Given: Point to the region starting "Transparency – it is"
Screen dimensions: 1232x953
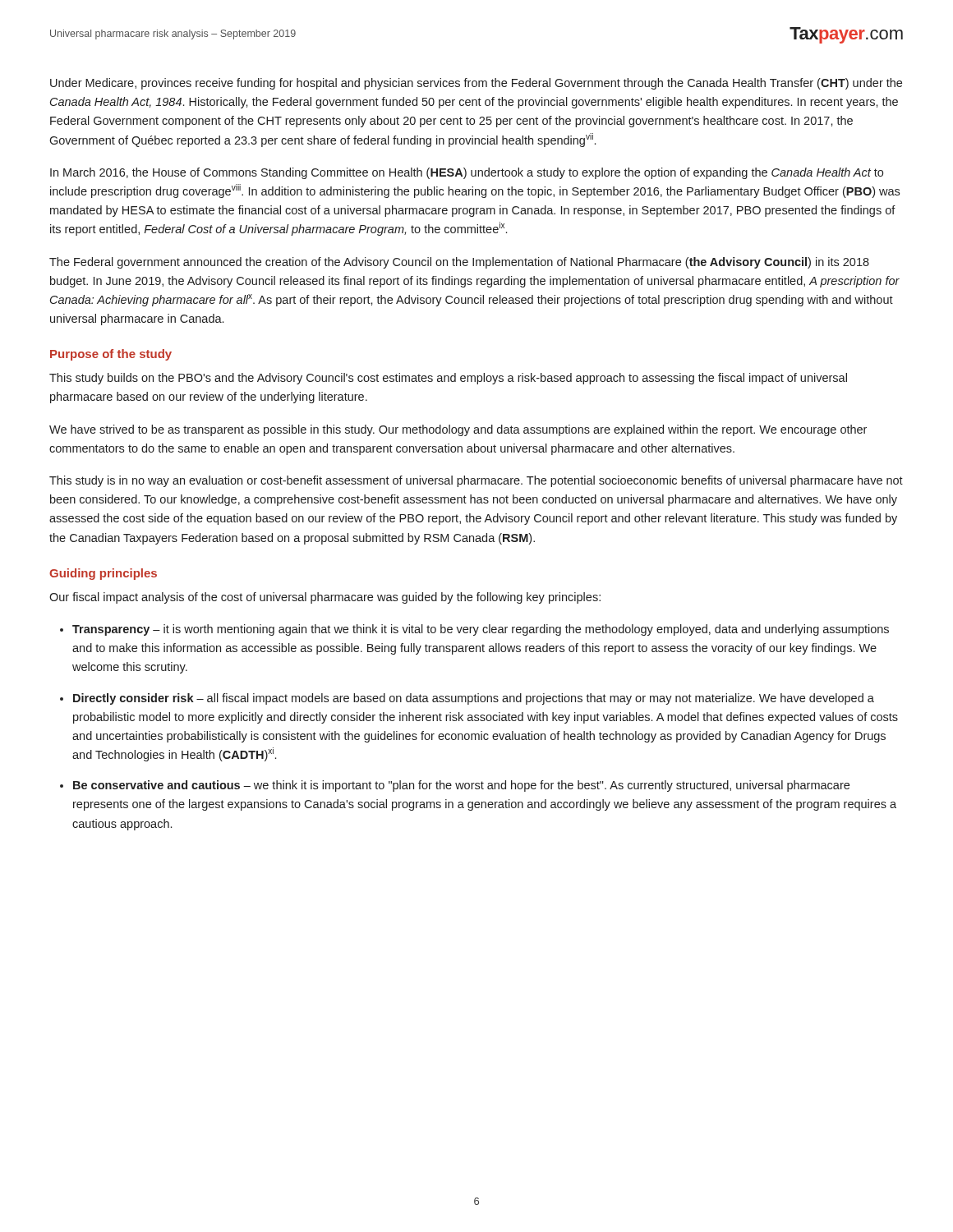Looking at the screenshot, I should (488, 649).
